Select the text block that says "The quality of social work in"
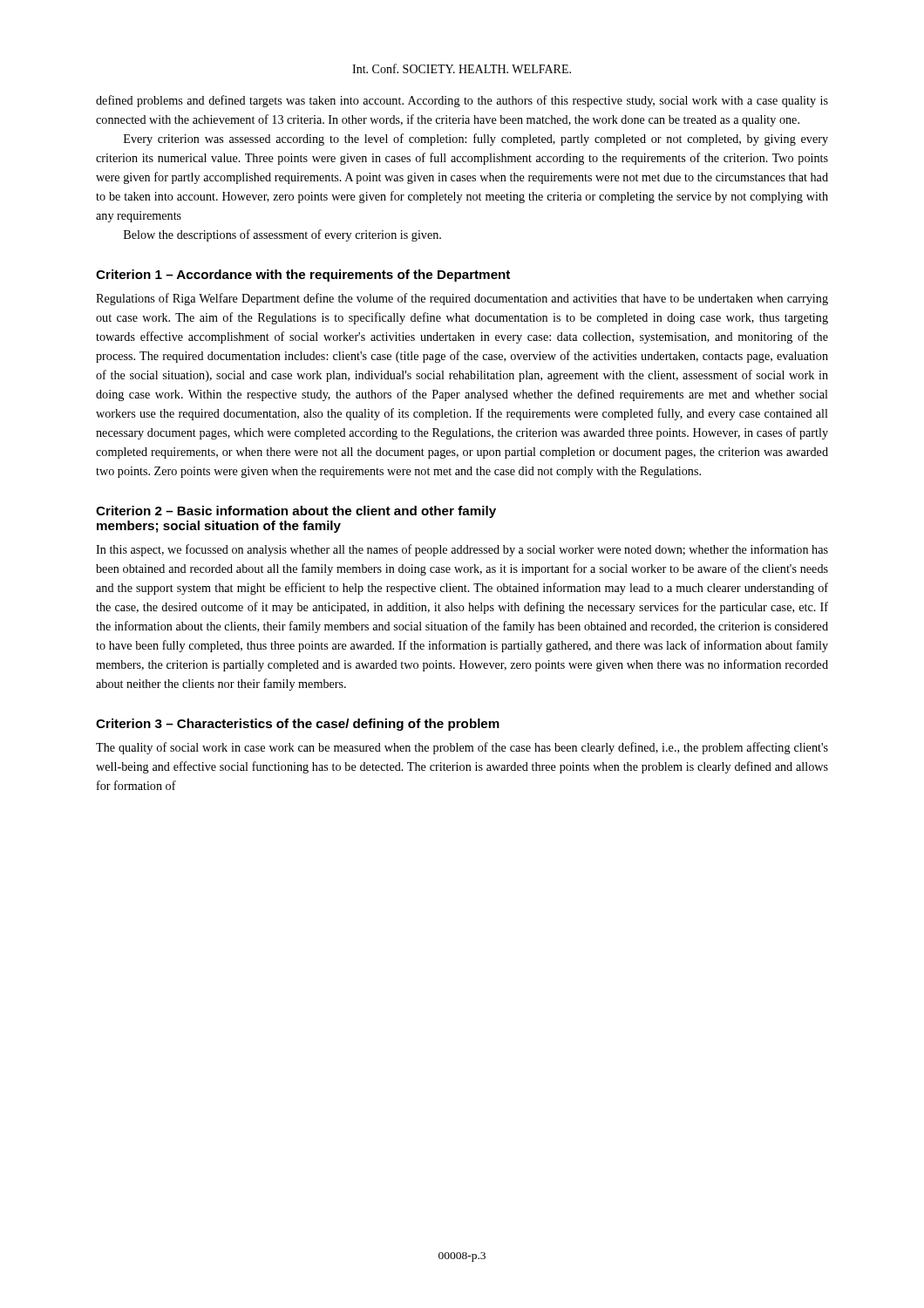This screenshot has width=924, height=1308. click(x=462, y=766)
